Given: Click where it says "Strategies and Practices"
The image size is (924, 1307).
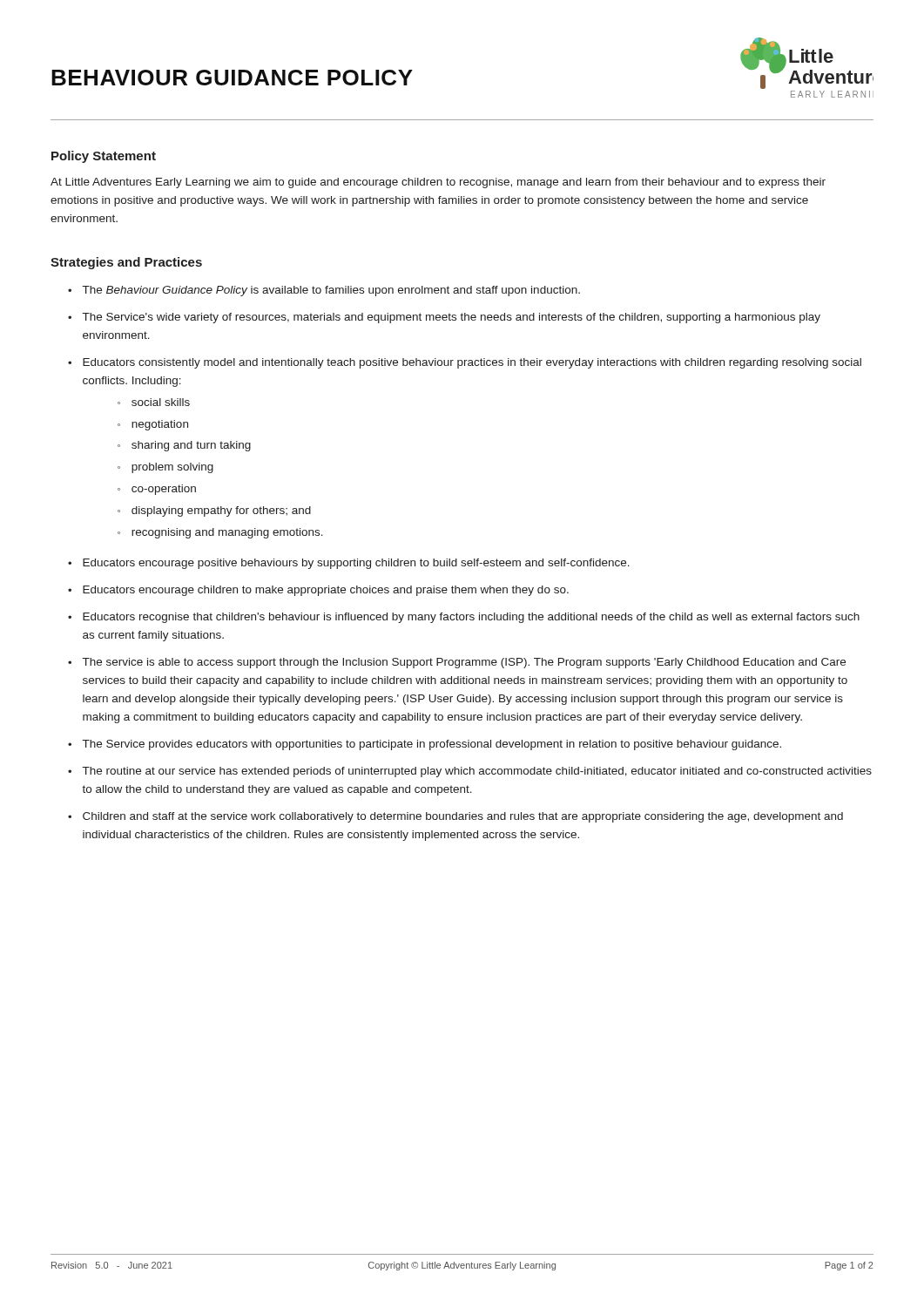Looking at the screenshot, I should pos(126,262).
